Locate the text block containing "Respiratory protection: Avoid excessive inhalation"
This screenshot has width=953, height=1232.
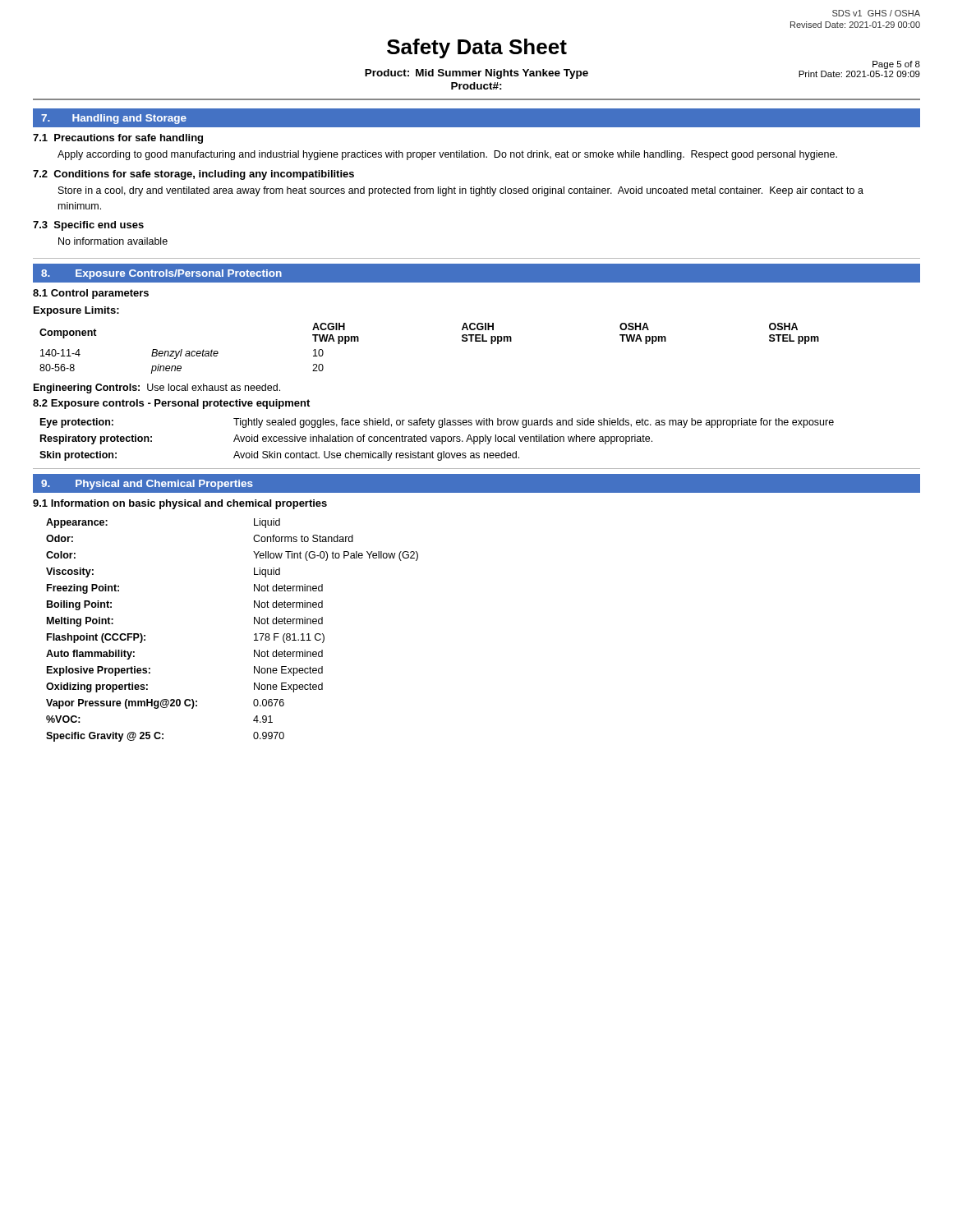click(476, 439)
